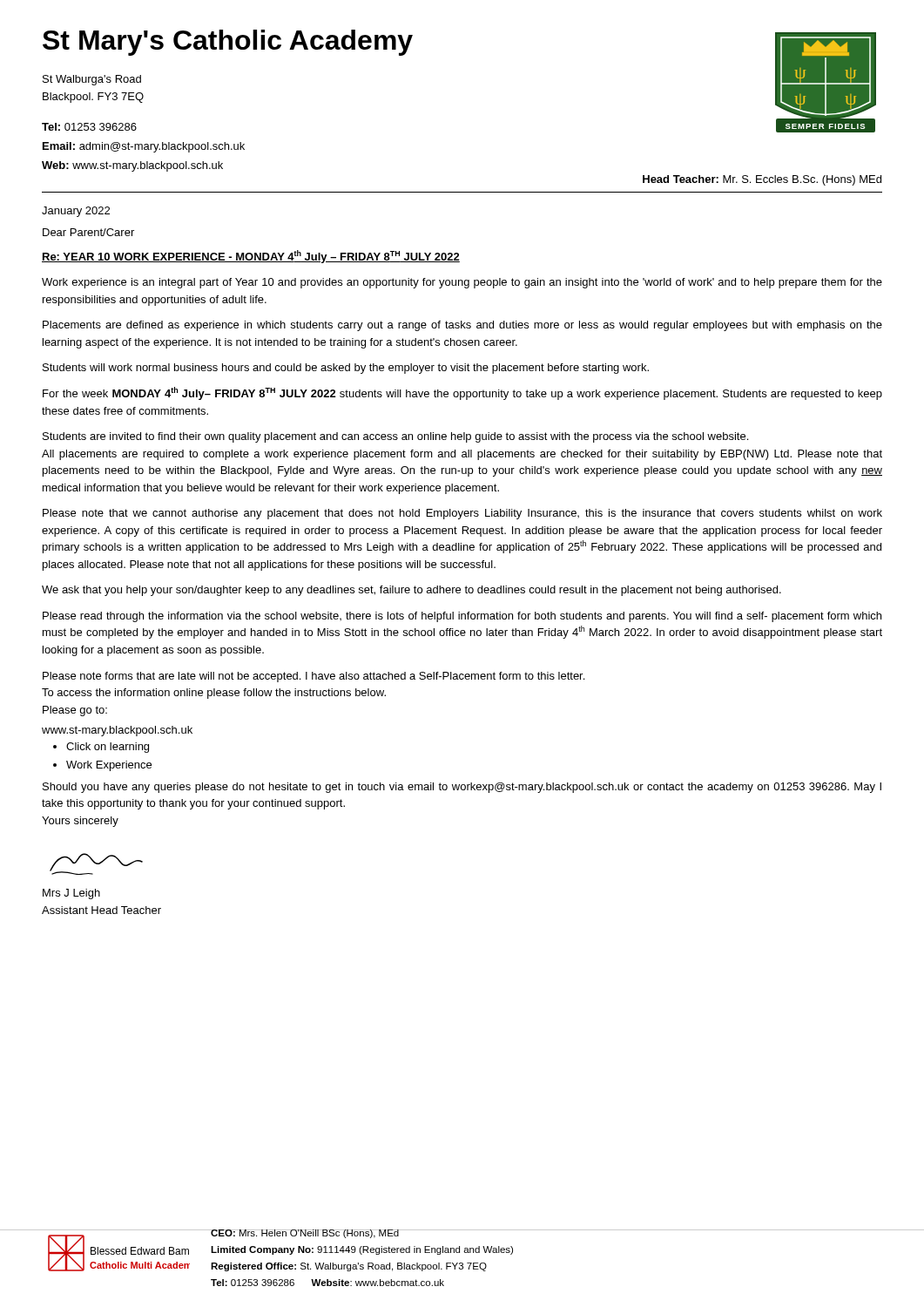Click on the element starting "Should you have"
Screen dimensions: 1307x924
(462, 788)
